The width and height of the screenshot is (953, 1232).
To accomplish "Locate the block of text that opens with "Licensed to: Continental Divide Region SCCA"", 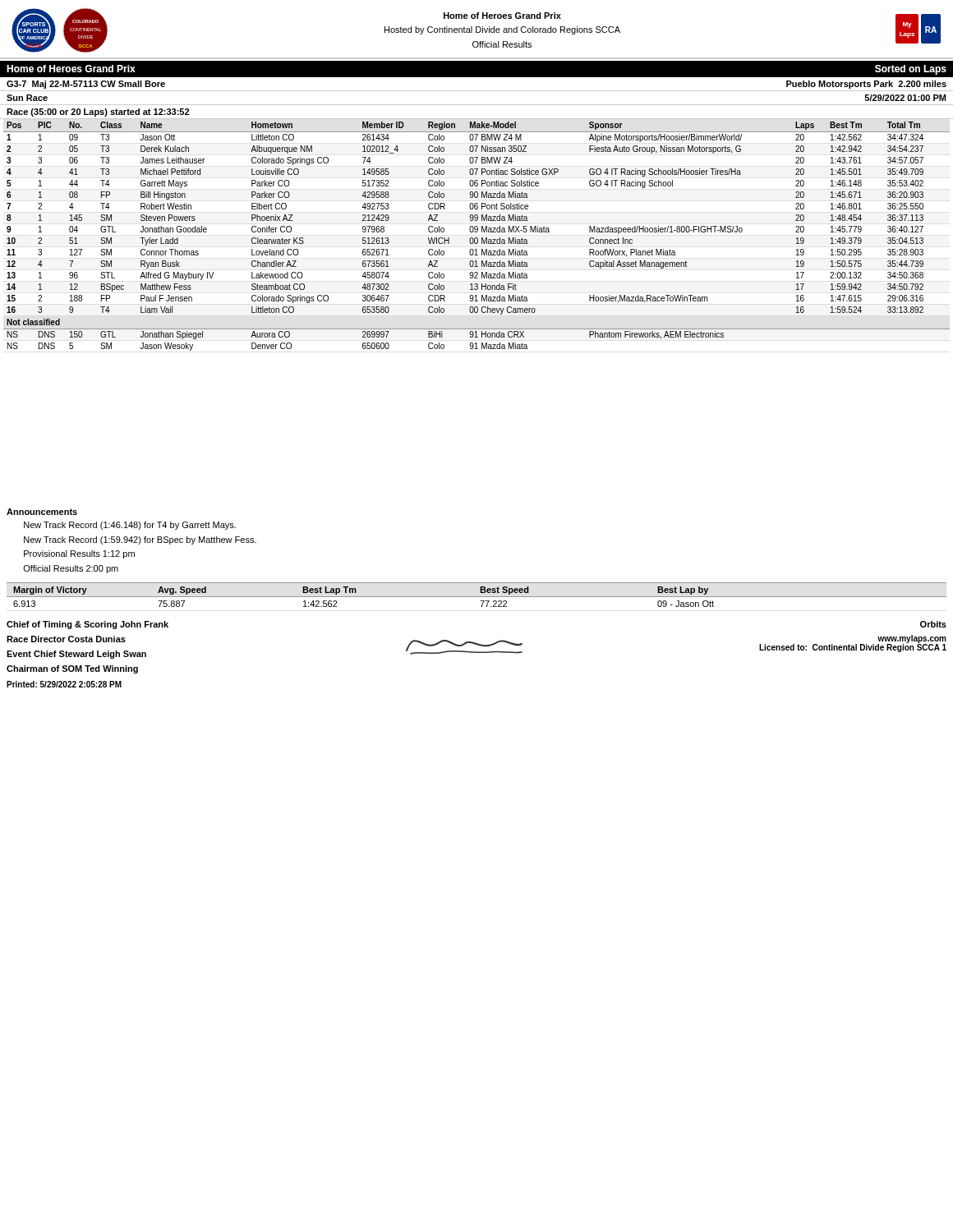I will point(853,648).
